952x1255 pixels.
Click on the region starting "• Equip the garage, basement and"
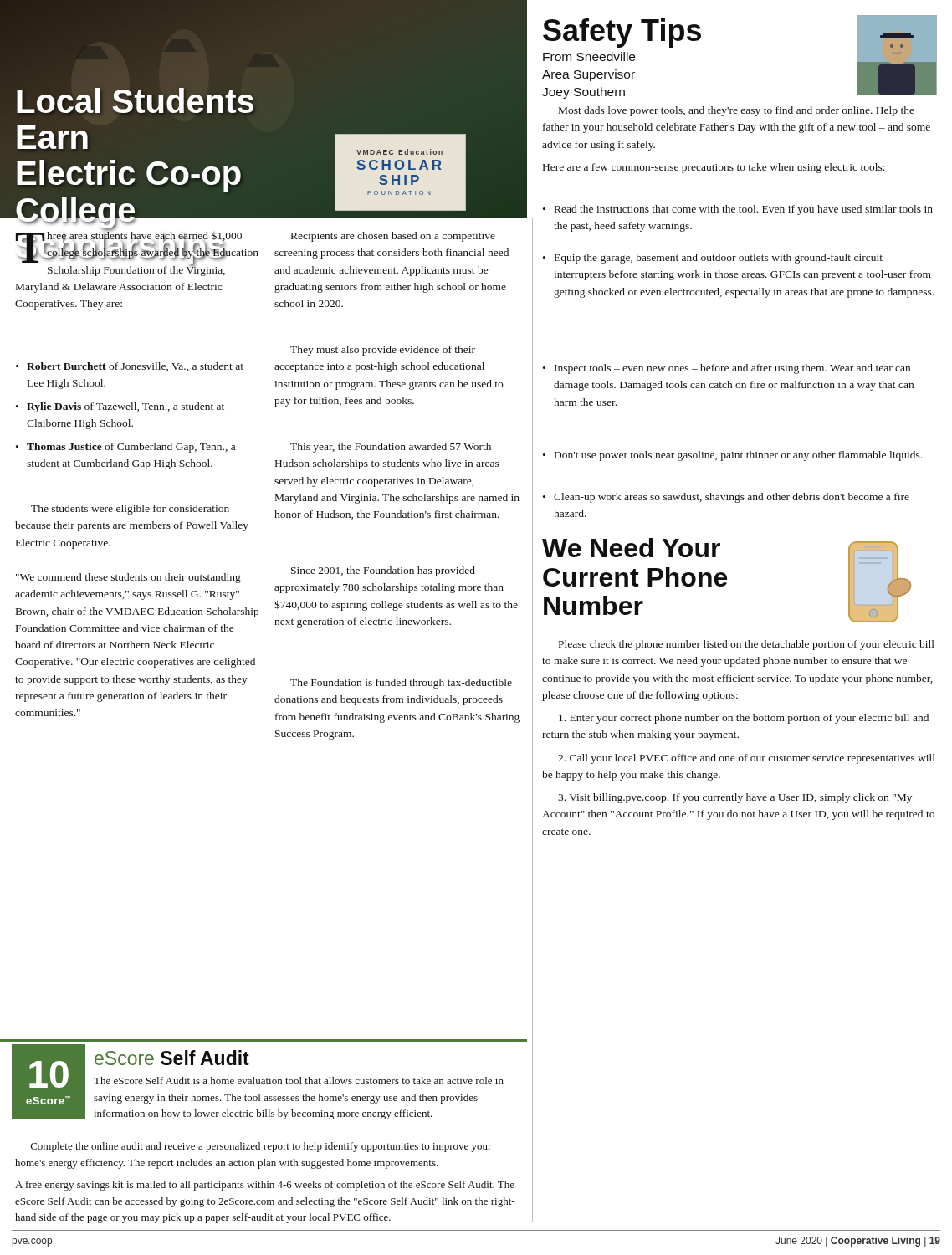tap(740, 275)
